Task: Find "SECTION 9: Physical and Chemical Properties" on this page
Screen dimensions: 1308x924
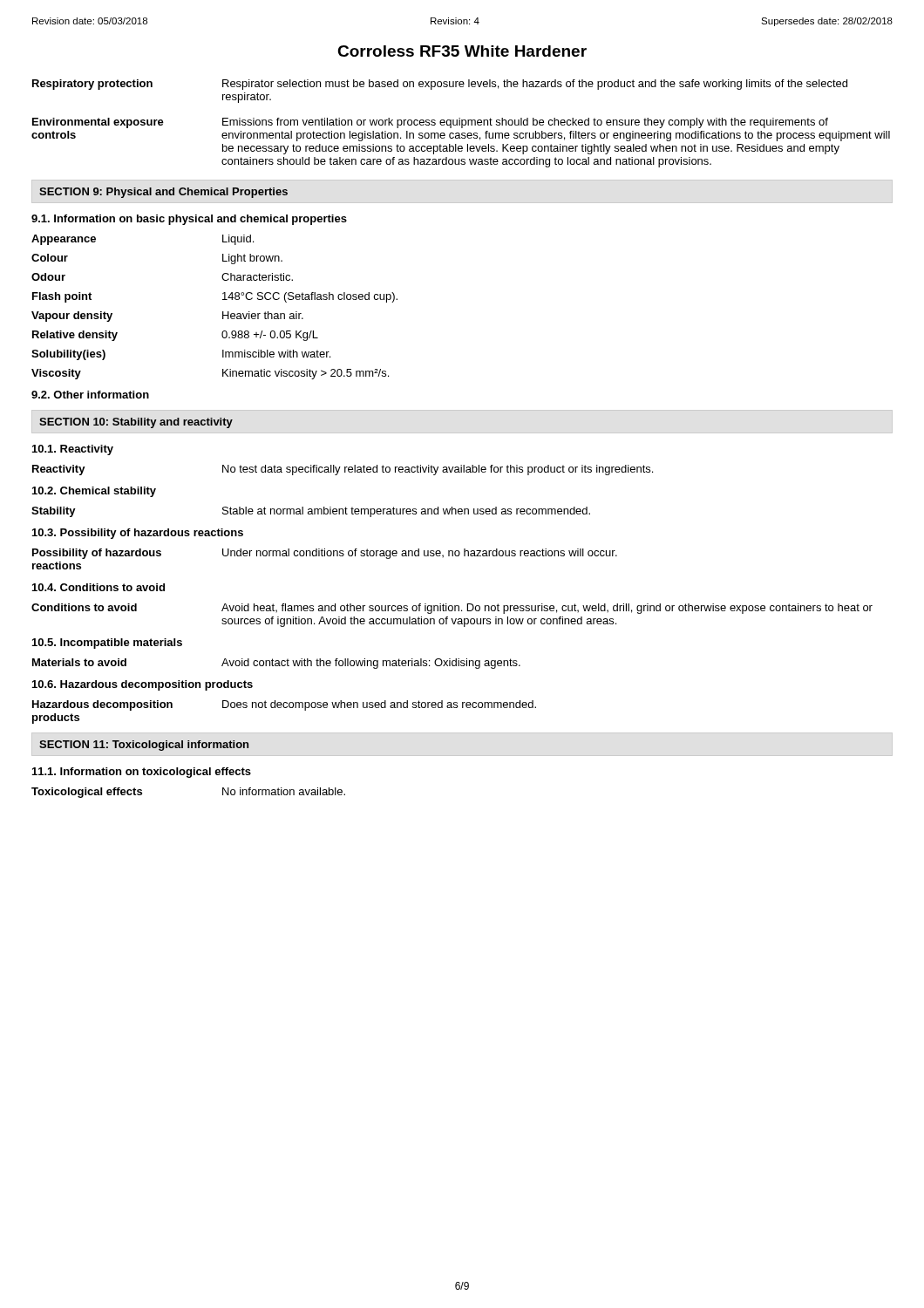Action: (x=164, y=191)
